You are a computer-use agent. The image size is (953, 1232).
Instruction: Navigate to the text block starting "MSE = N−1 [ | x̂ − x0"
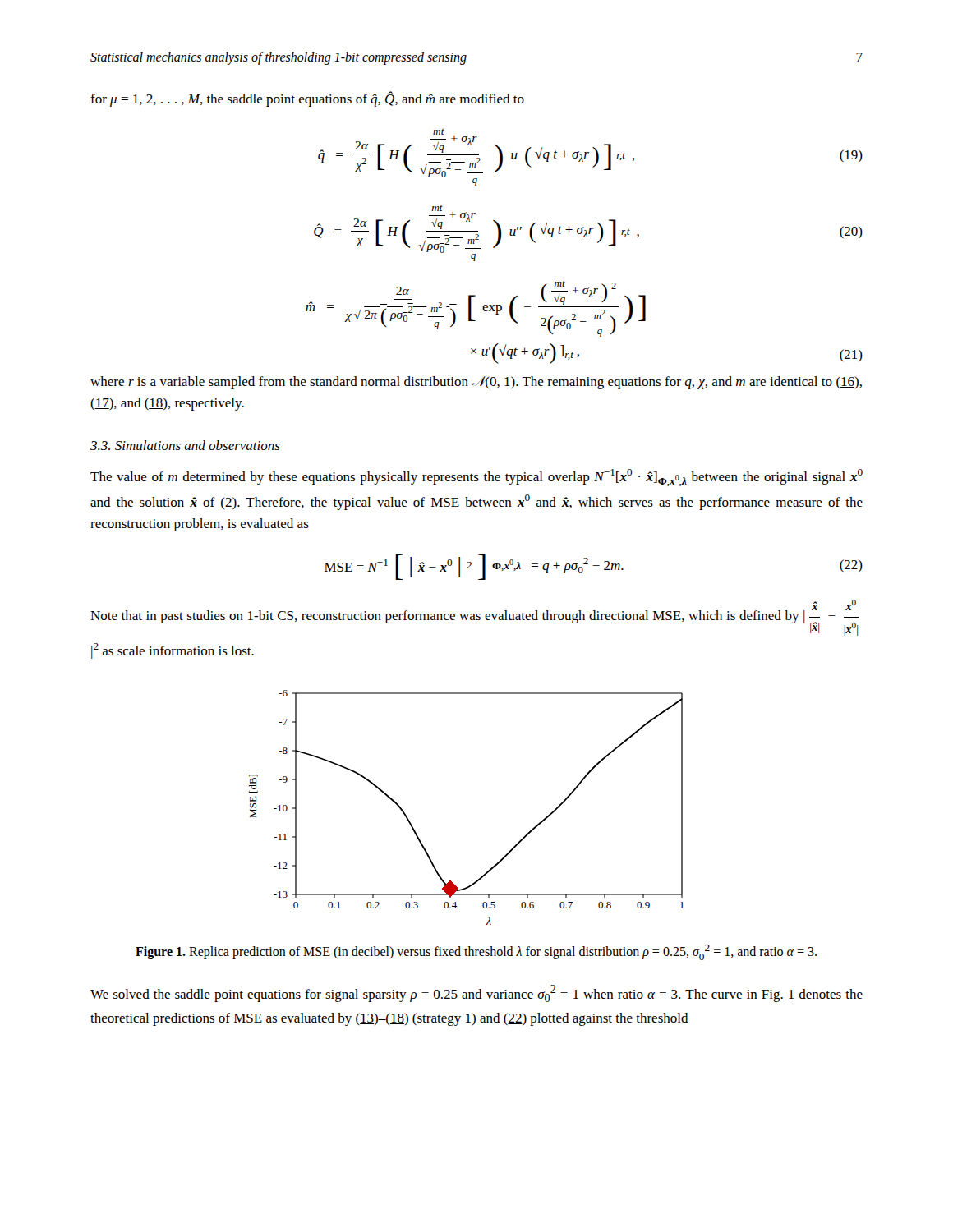pos(593,565)
